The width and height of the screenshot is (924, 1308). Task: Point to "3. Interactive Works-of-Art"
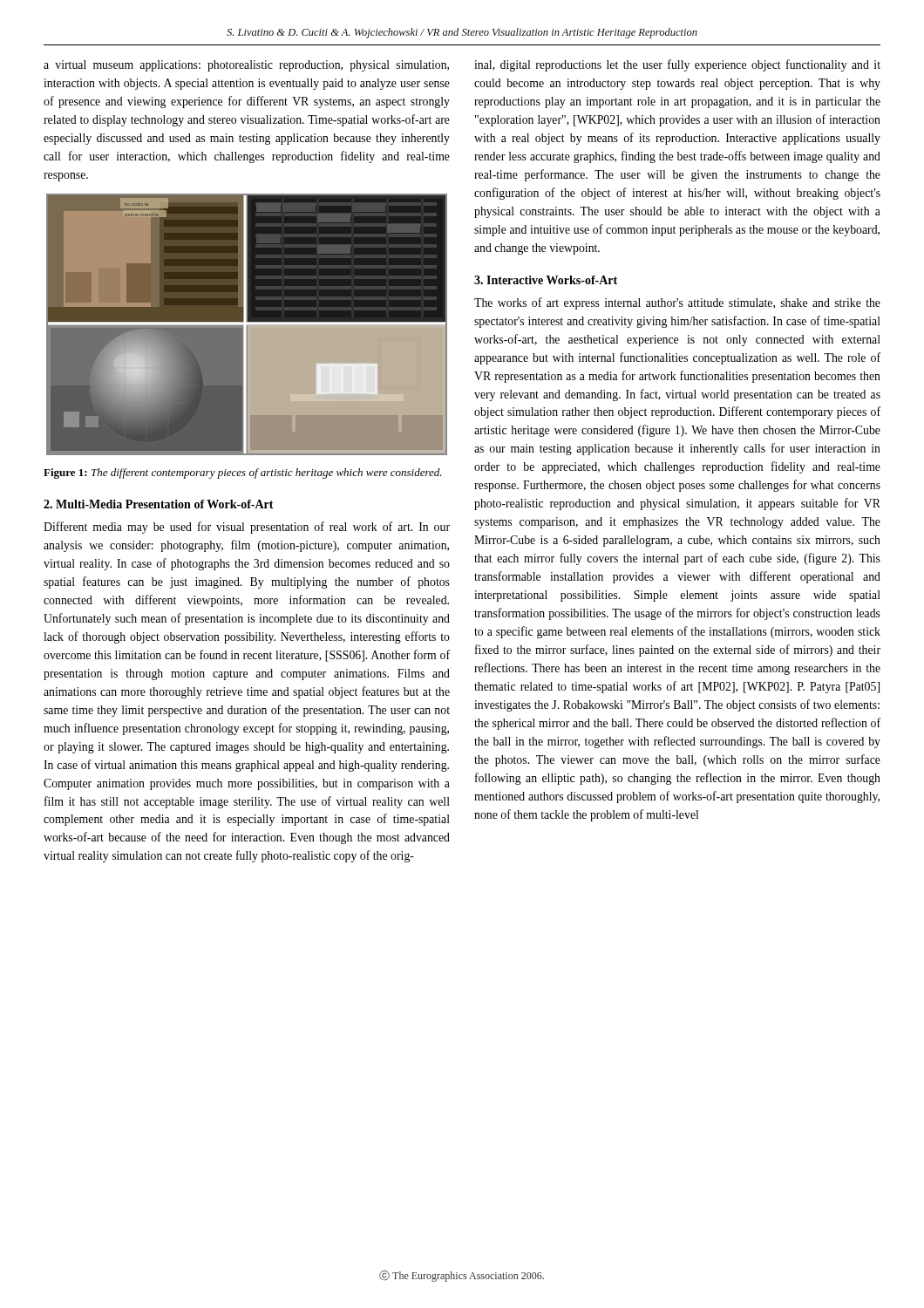point(546,280)
